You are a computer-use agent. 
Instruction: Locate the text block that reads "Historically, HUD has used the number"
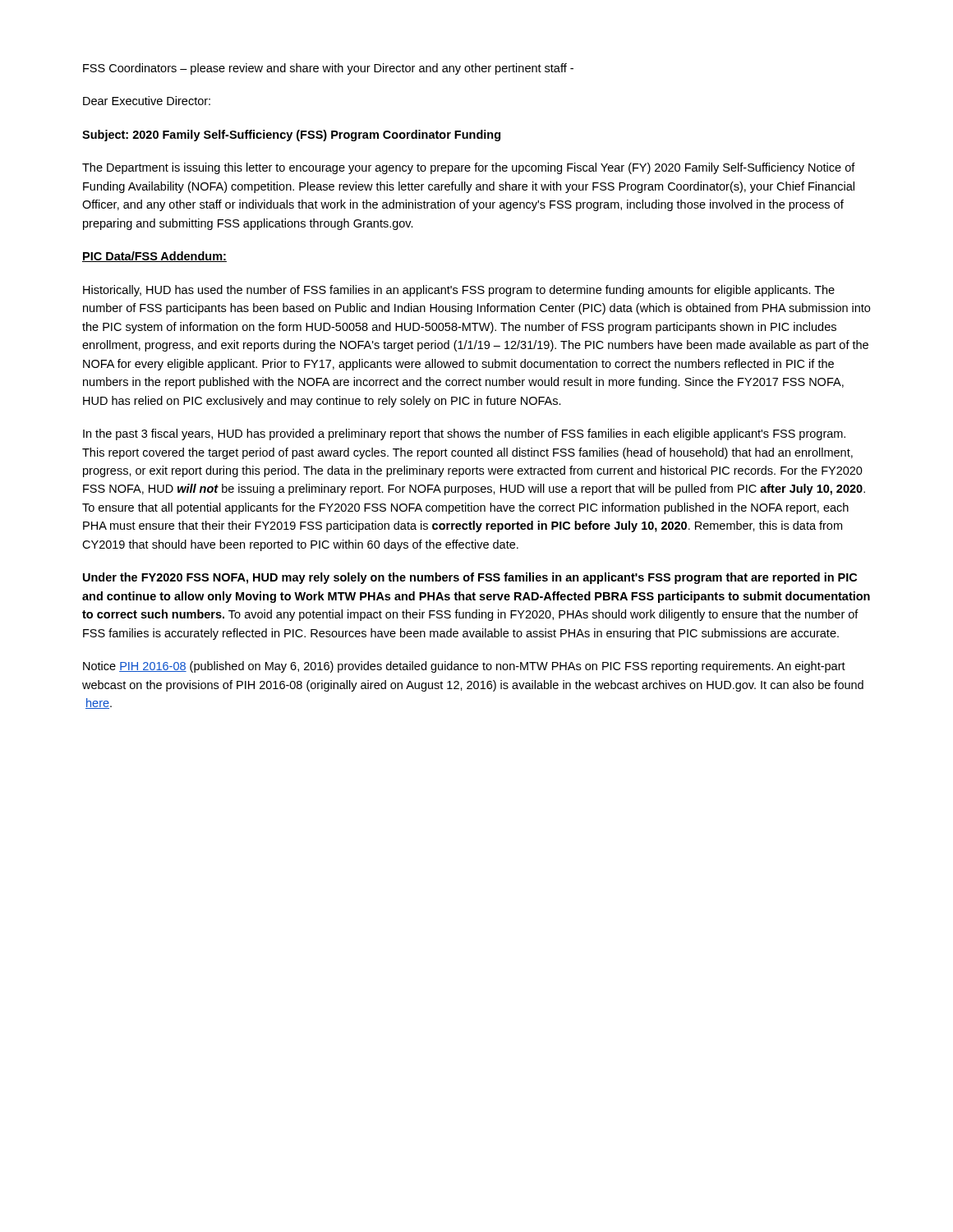pos(476,345)
